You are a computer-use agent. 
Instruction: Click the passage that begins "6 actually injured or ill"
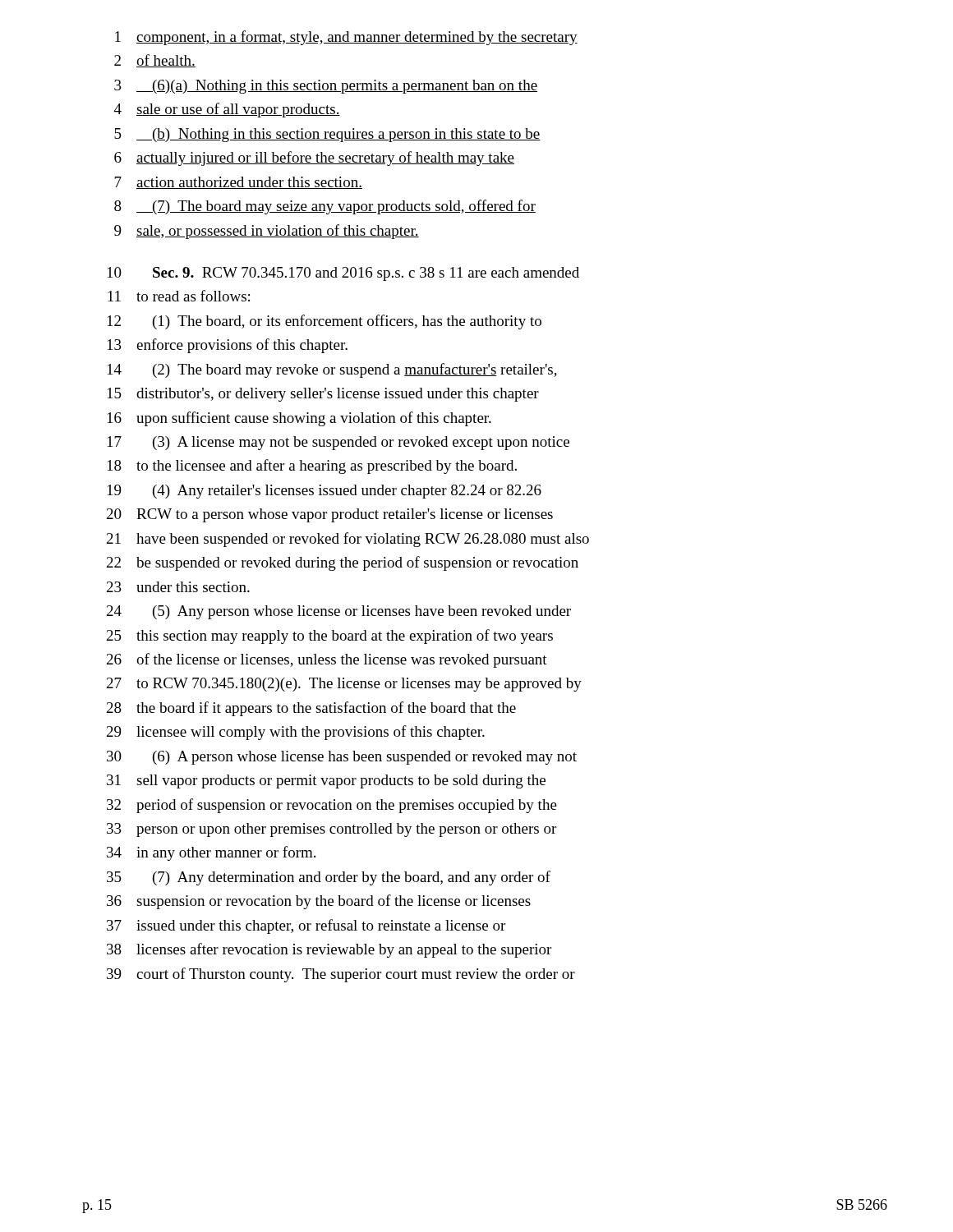[x=485, y=158]
